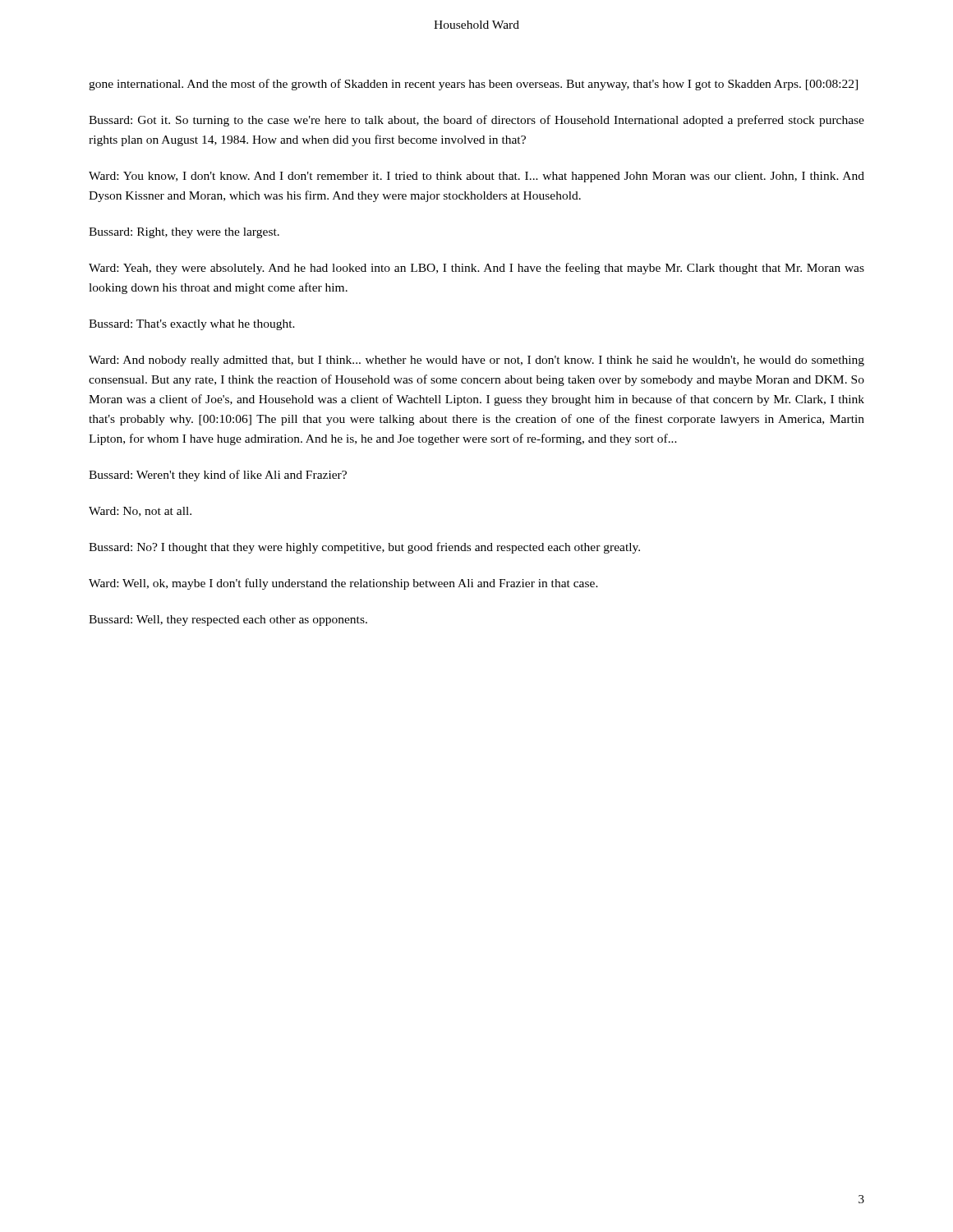This screenshot has width=953, height=1232.
Task: Select the text block that says "gone international. And"
Action: pos(474,83)
